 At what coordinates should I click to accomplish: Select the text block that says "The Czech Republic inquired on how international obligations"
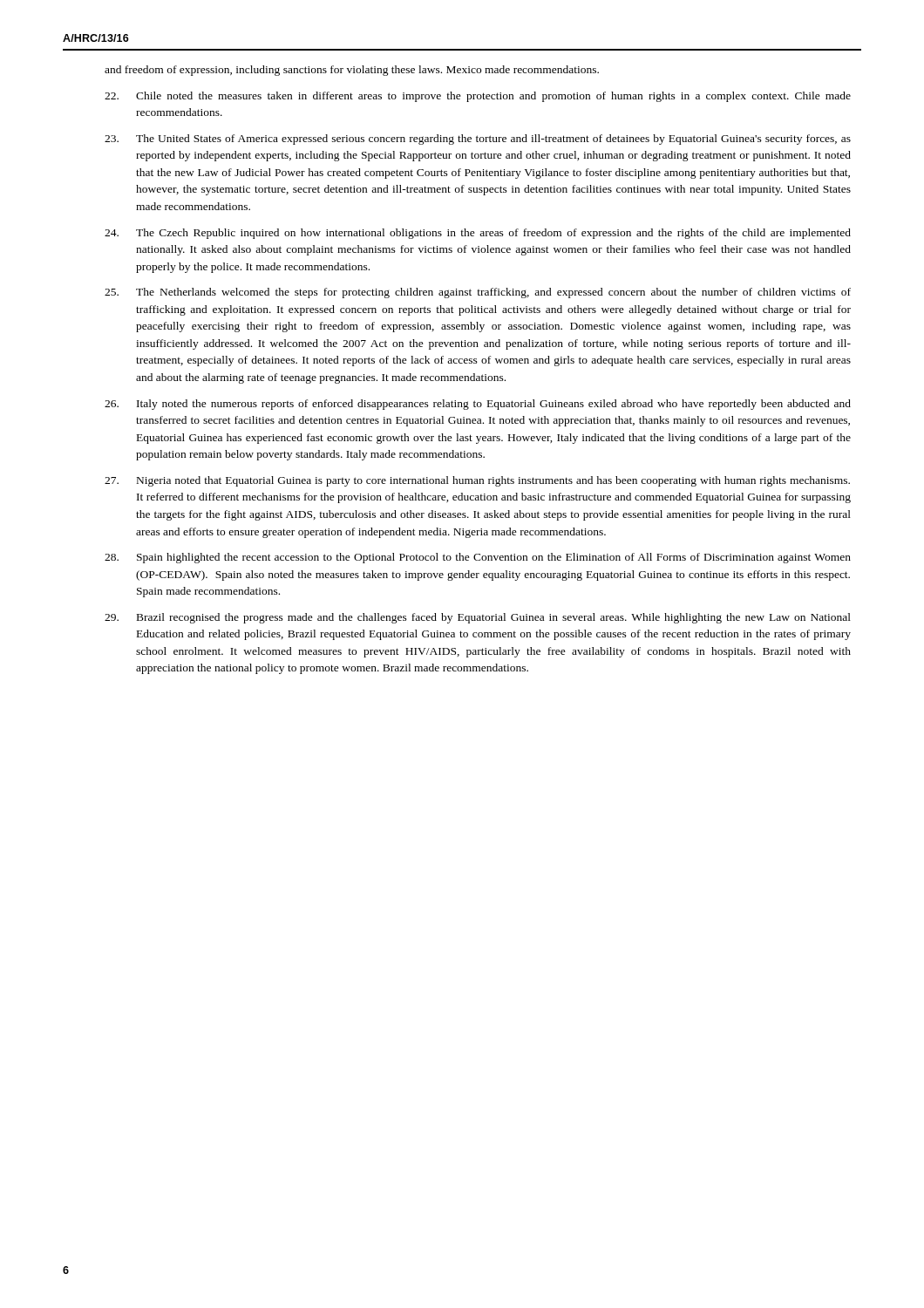click(x=479, y=249)
